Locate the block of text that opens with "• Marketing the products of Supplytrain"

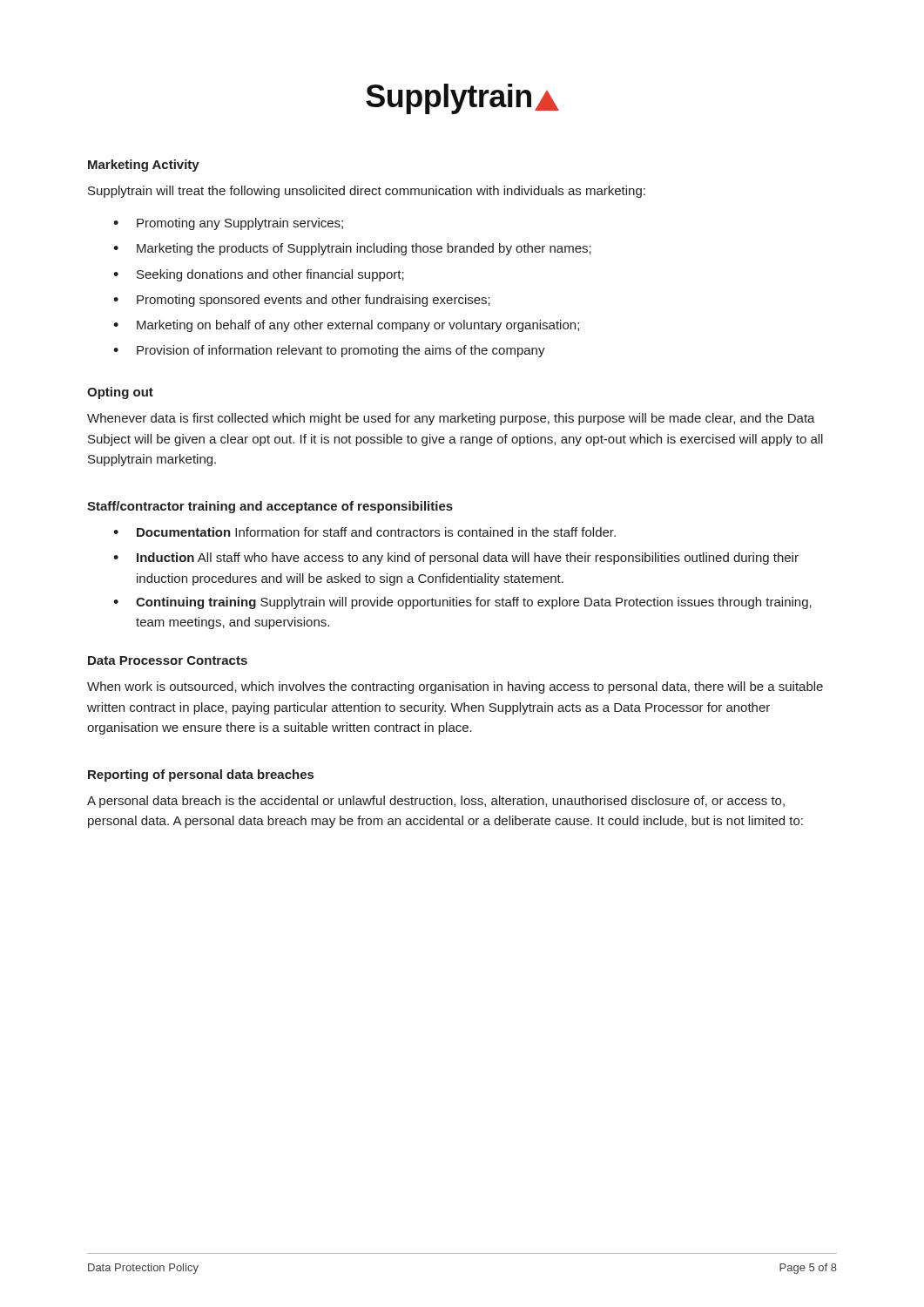click(353, 249)
